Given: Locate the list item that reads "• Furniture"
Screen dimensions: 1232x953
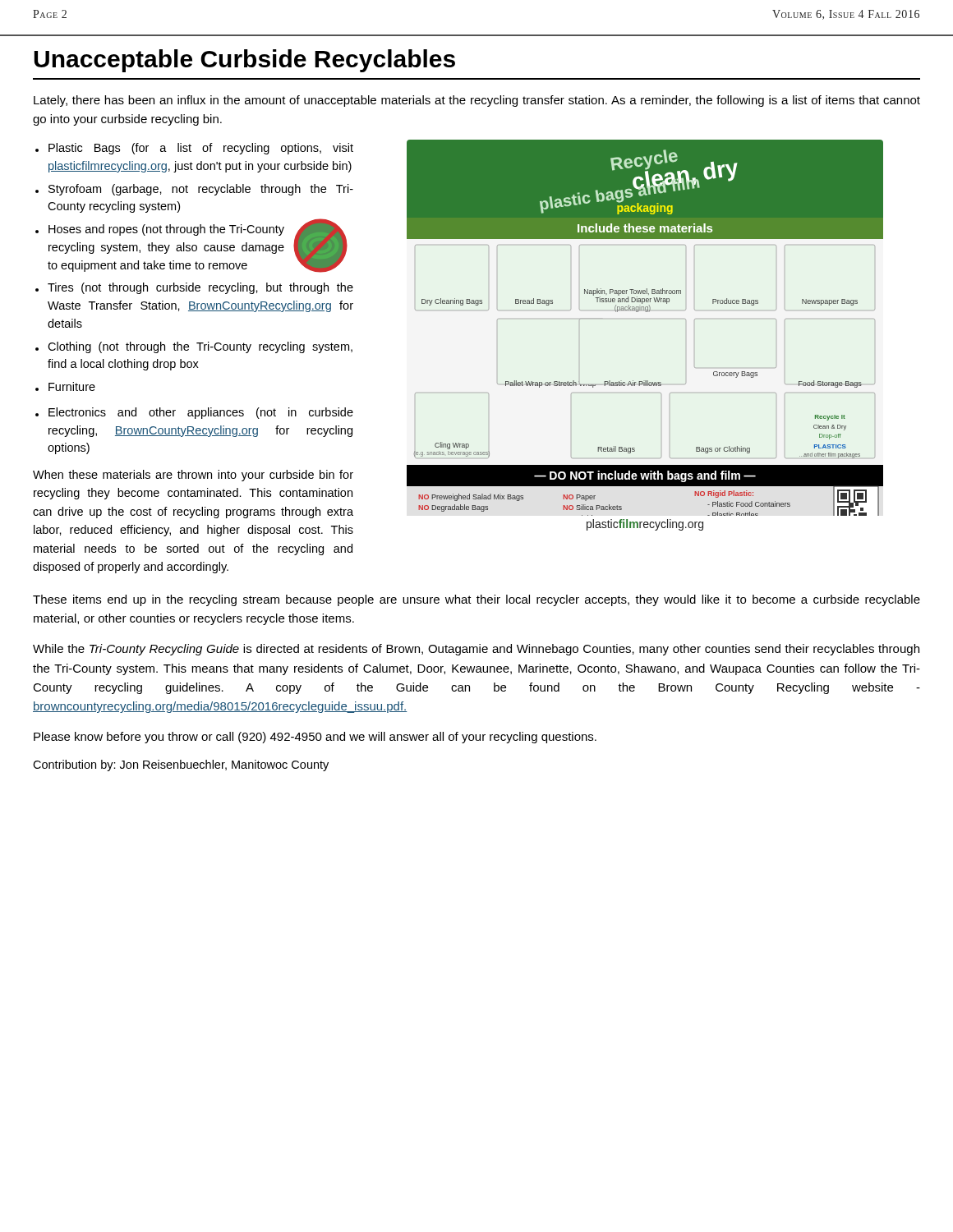Looking at the screenshot, I should (65, 386).
